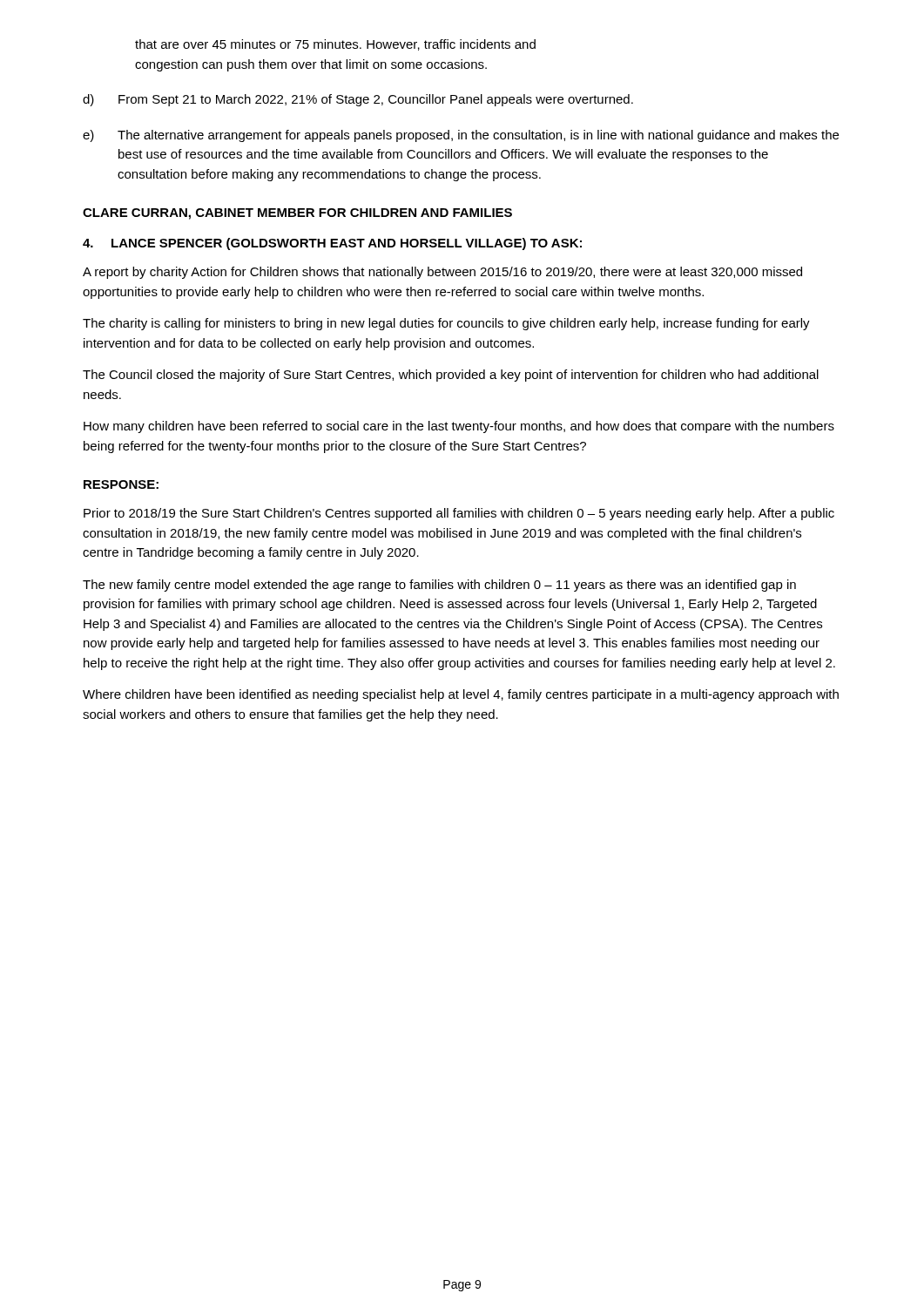Point to the region starting "e) The alternative arrangement"
Image resolution: width=924 pixels, height=1307 pixels.
462,154
